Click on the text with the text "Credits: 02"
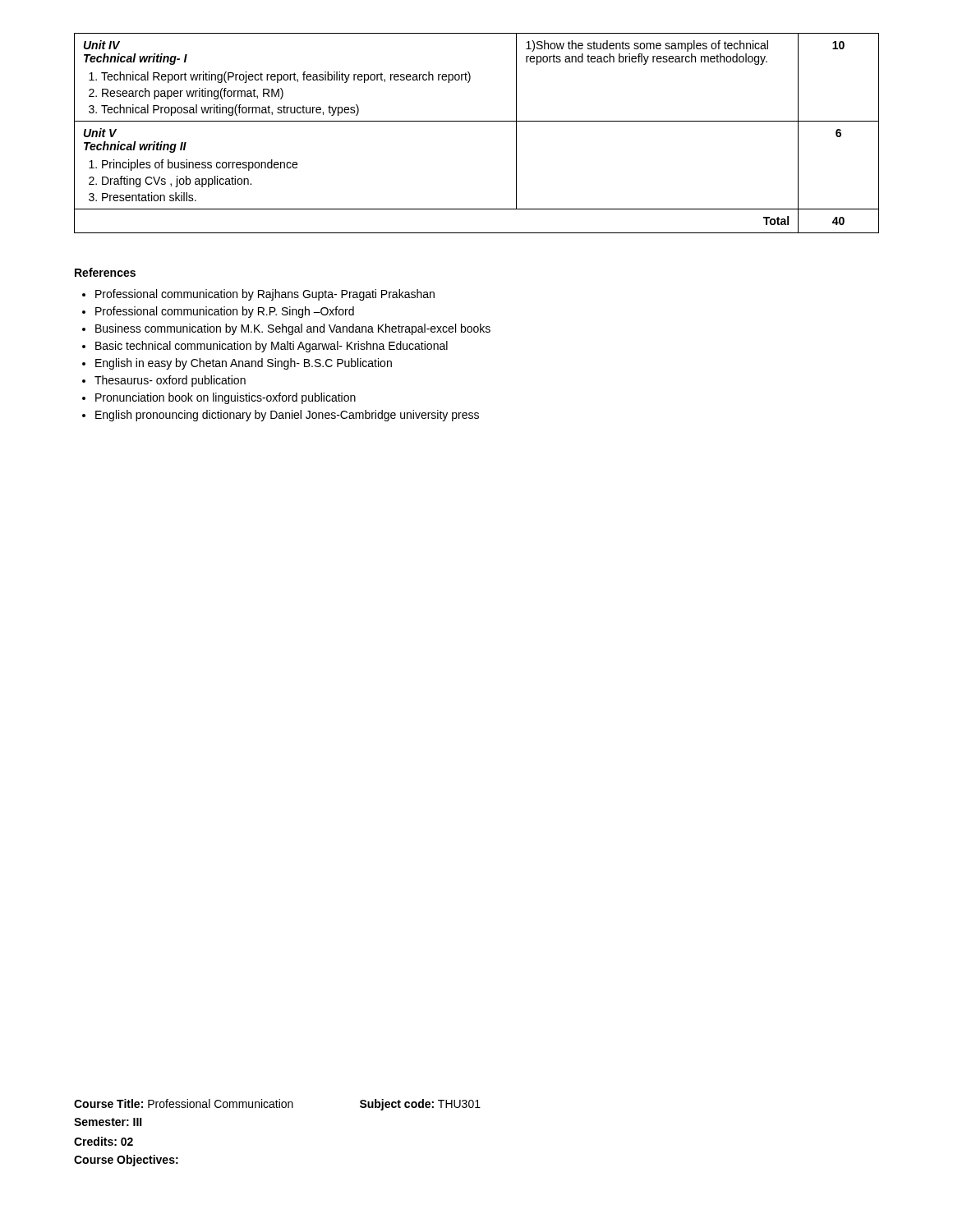The image size is (953, 1232). (x=104, y=1142)
